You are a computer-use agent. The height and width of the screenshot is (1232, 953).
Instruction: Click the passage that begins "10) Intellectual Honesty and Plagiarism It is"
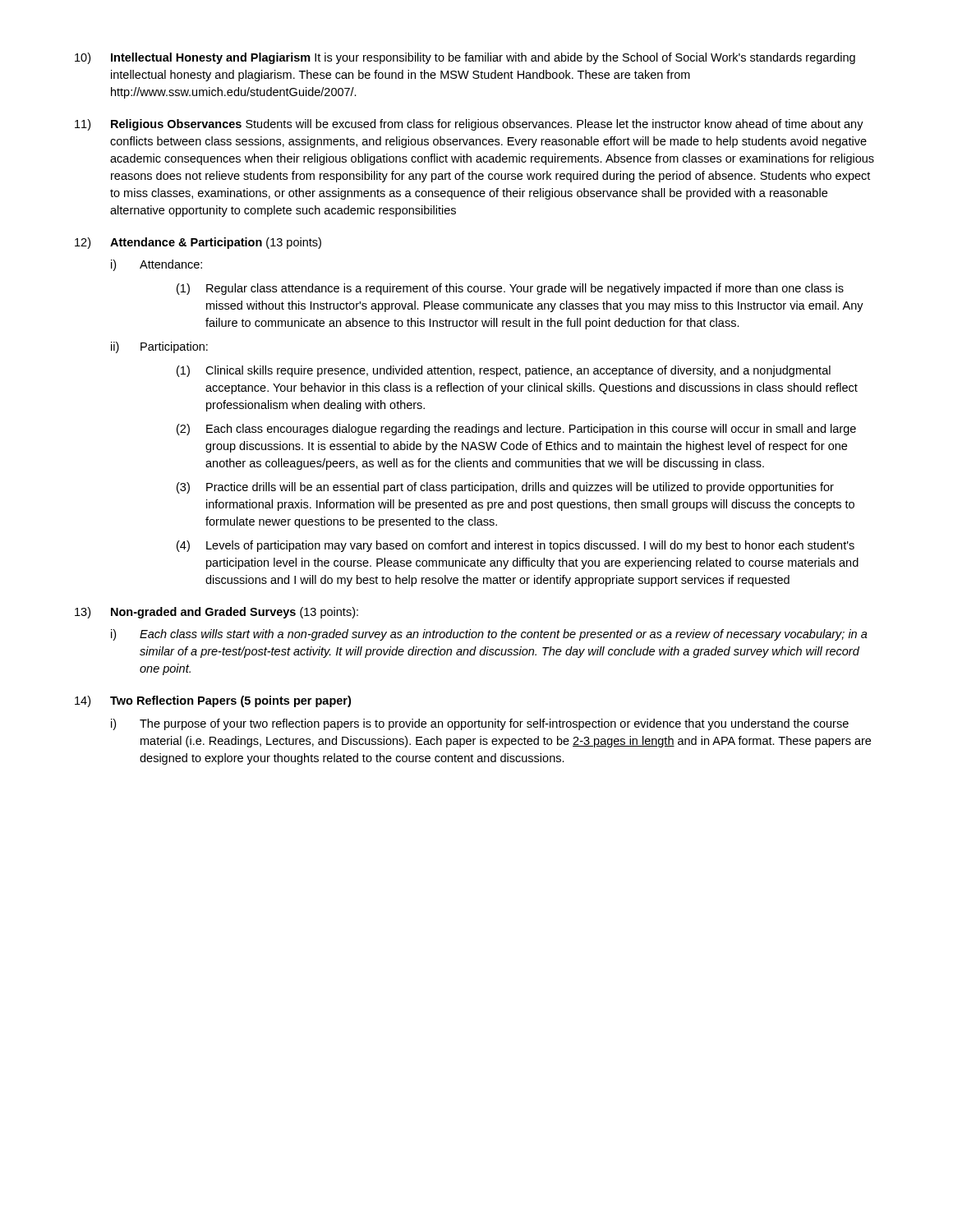pos(476,75)
